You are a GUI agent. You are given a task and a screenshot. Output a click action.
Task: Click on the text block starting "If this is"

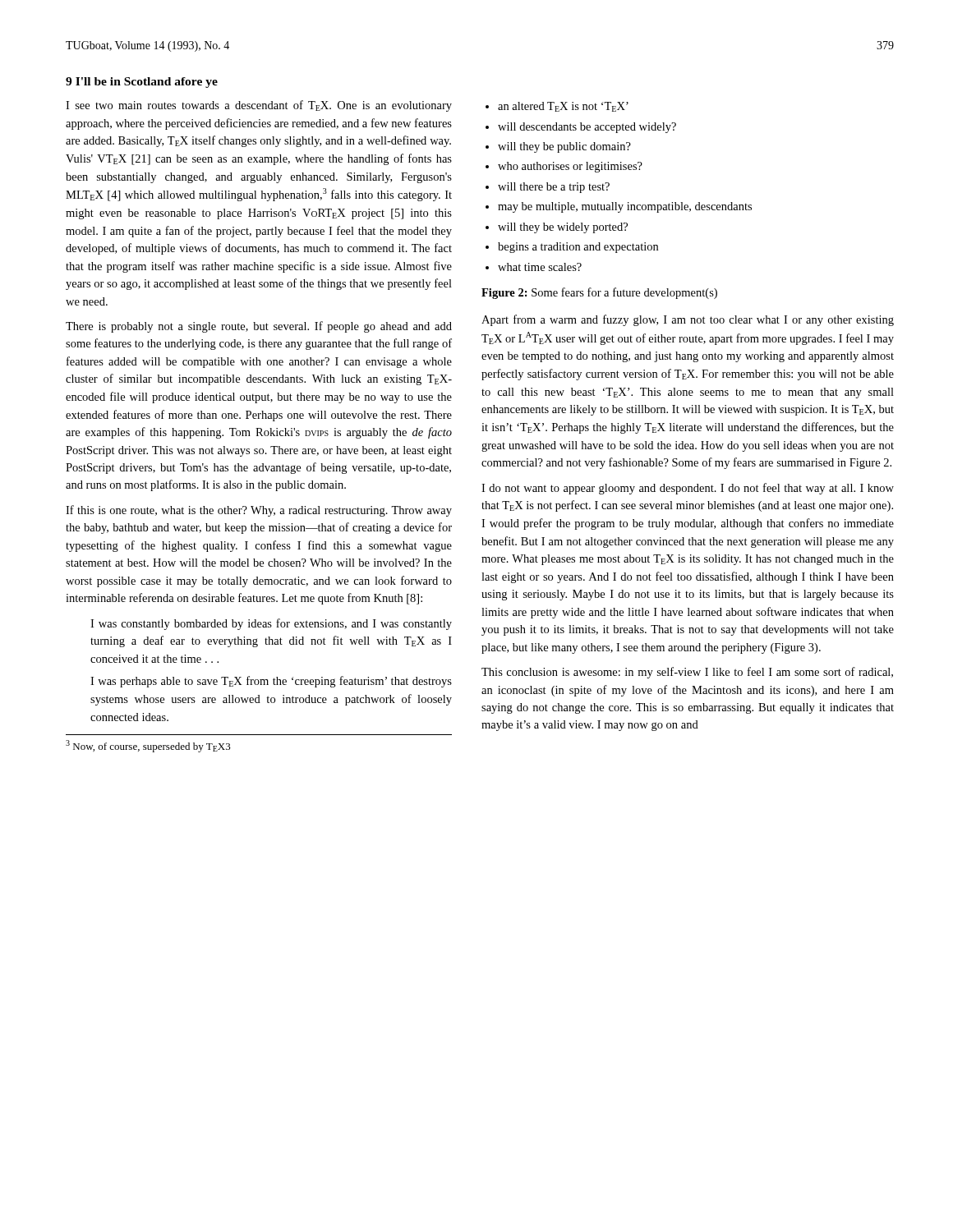(259, 555)
